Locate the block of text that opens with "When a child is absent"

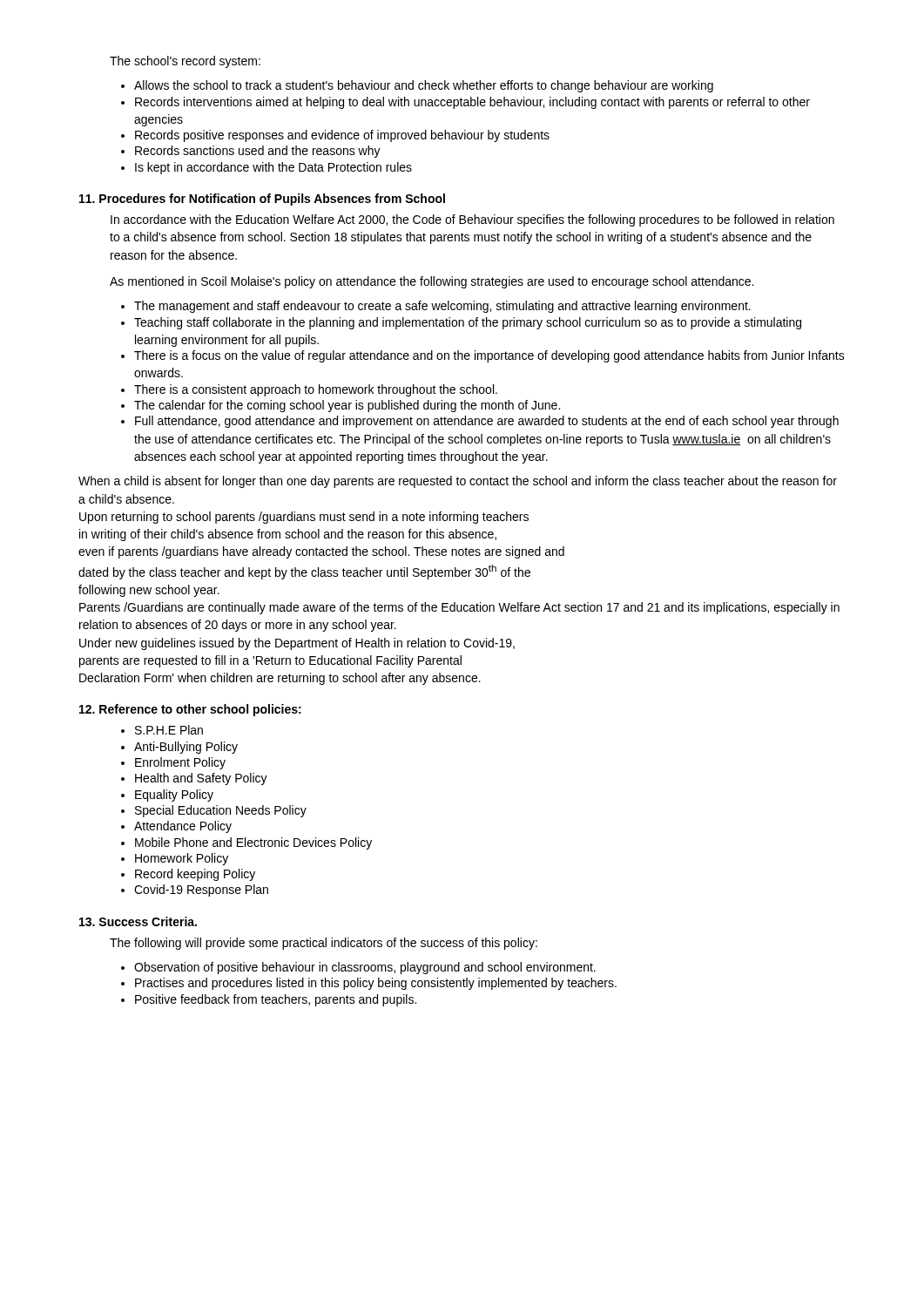459,580
